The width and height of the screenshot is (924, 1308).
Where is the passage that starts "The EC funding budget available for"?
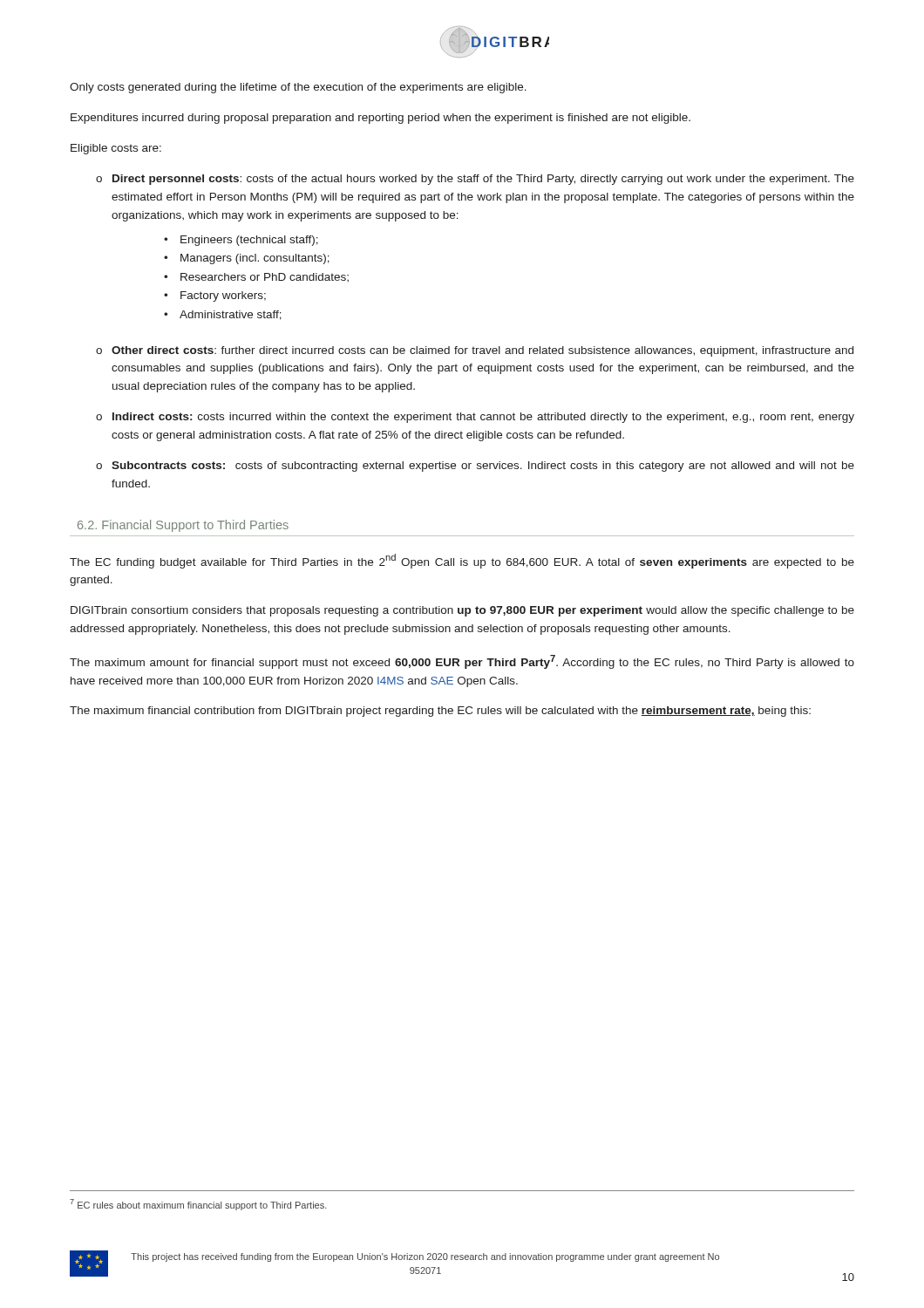pos(462,569)
